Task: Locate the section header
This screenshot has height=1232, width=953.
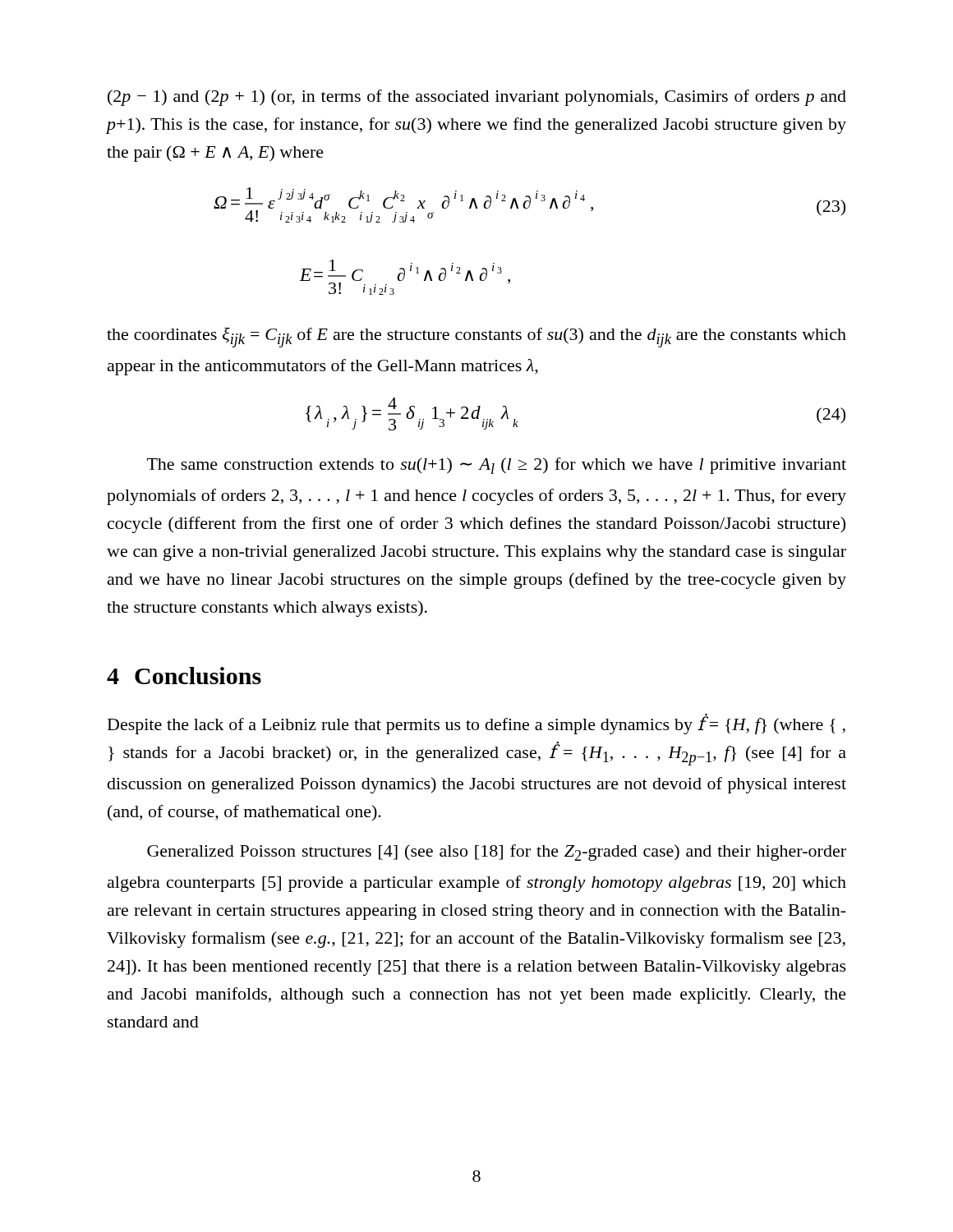Action: (x=476, y=676)
